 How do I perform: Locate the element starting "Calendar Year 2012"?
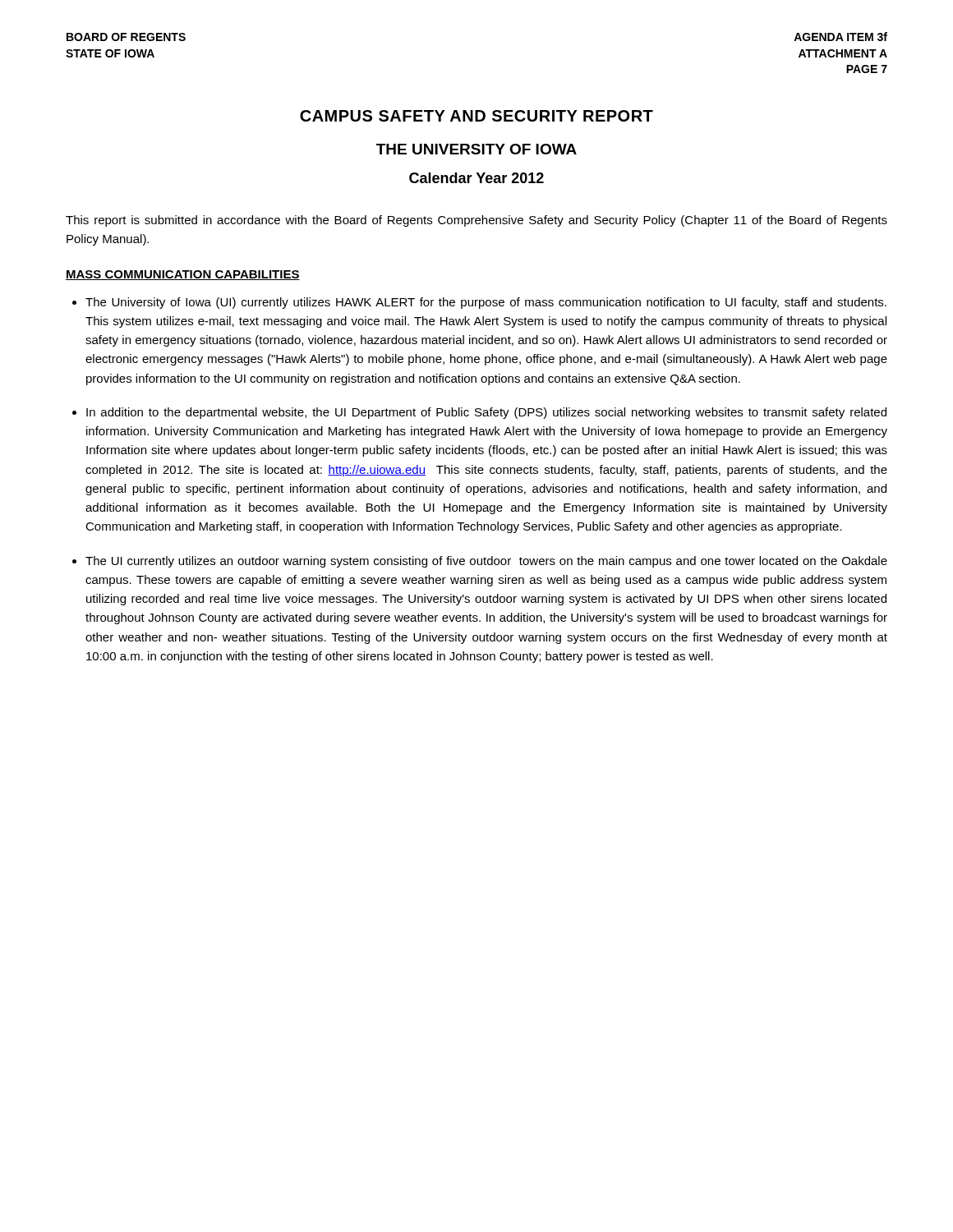(x=476, y=179)
